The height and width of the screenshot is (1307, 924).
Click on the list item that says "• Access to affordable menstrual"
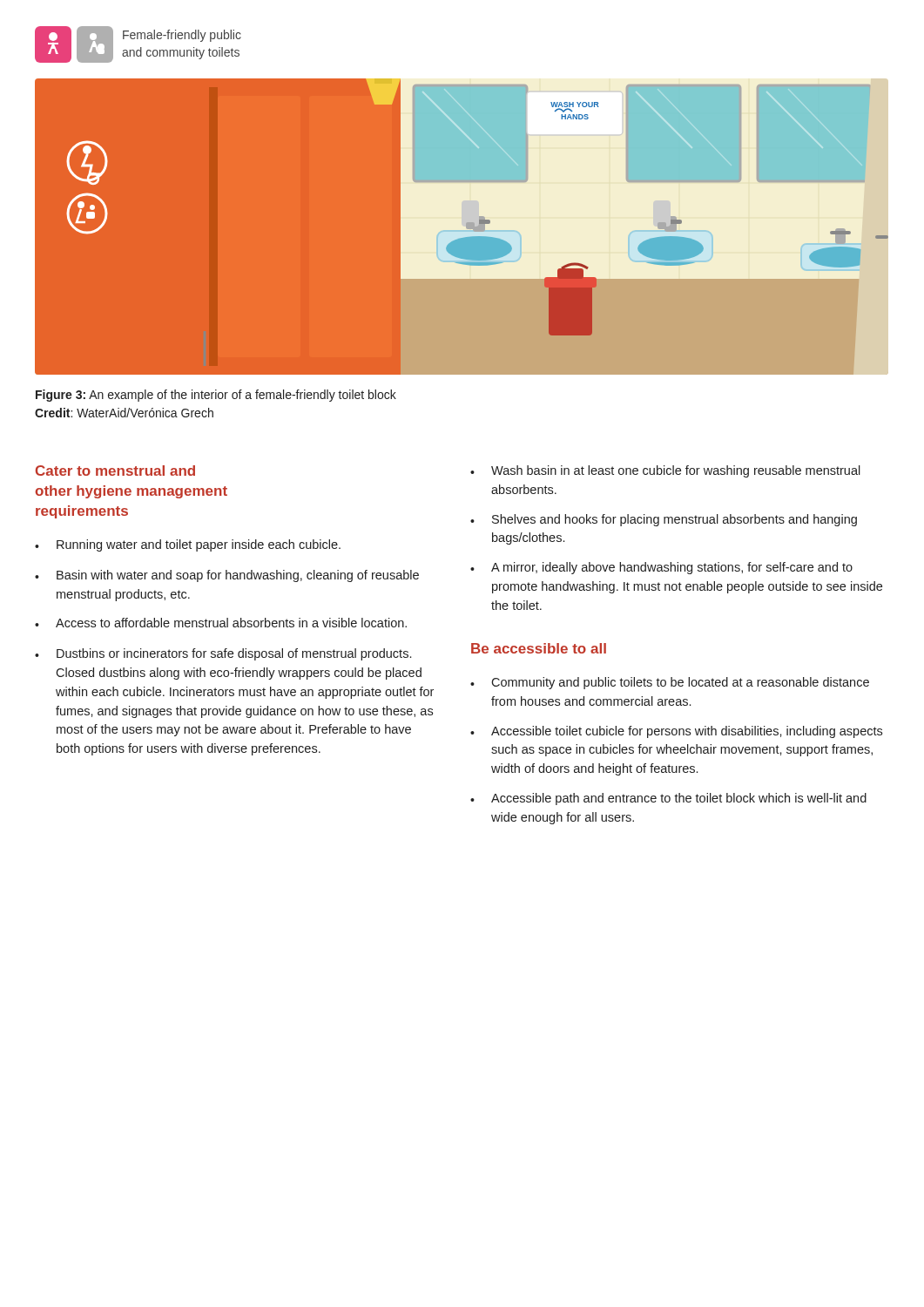click(x=235, y=625)
